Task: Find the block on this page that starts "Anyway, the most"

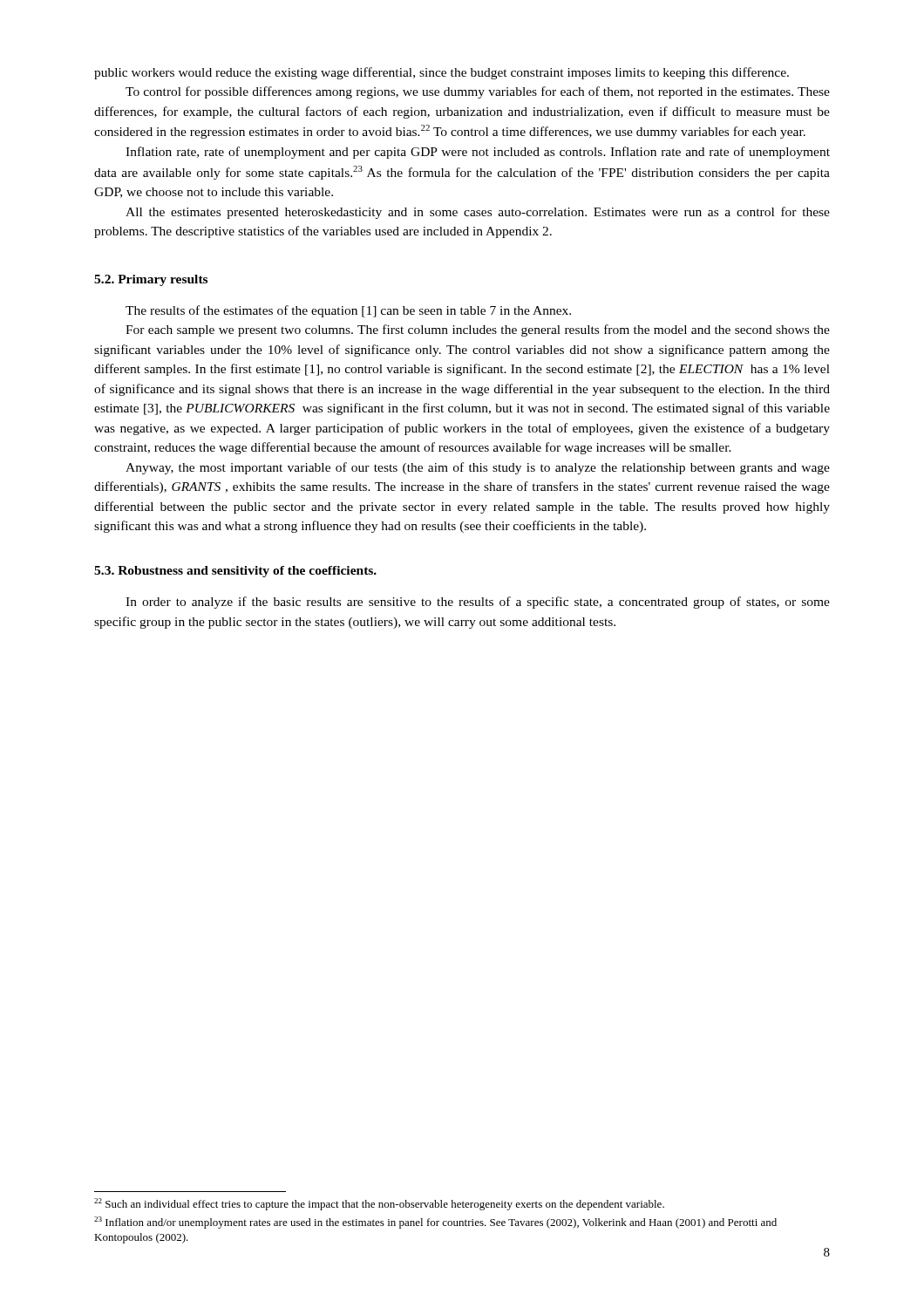Action: click(462, 497)
